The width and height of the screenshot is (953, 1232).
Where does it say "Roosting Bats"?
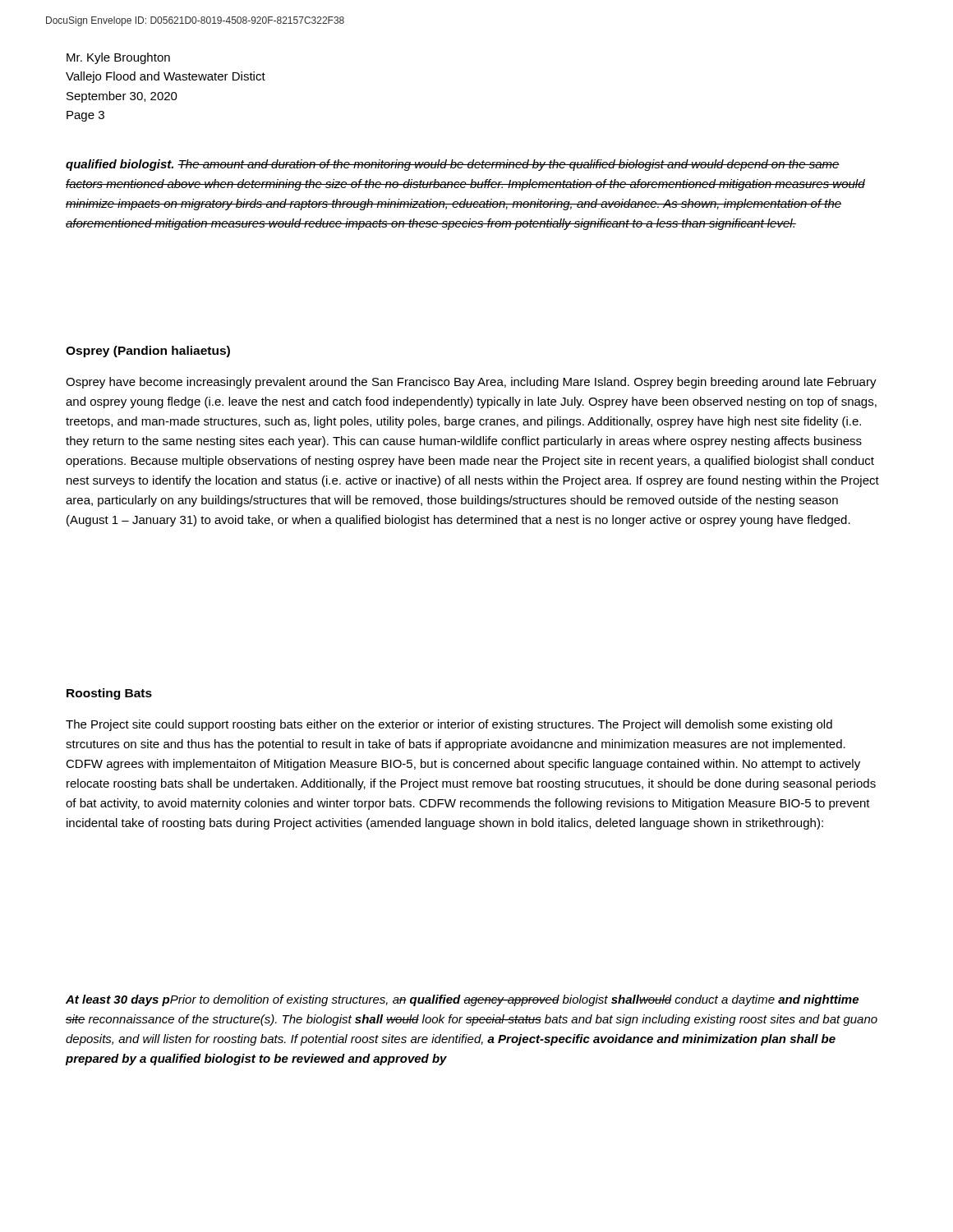click(109, 693)
